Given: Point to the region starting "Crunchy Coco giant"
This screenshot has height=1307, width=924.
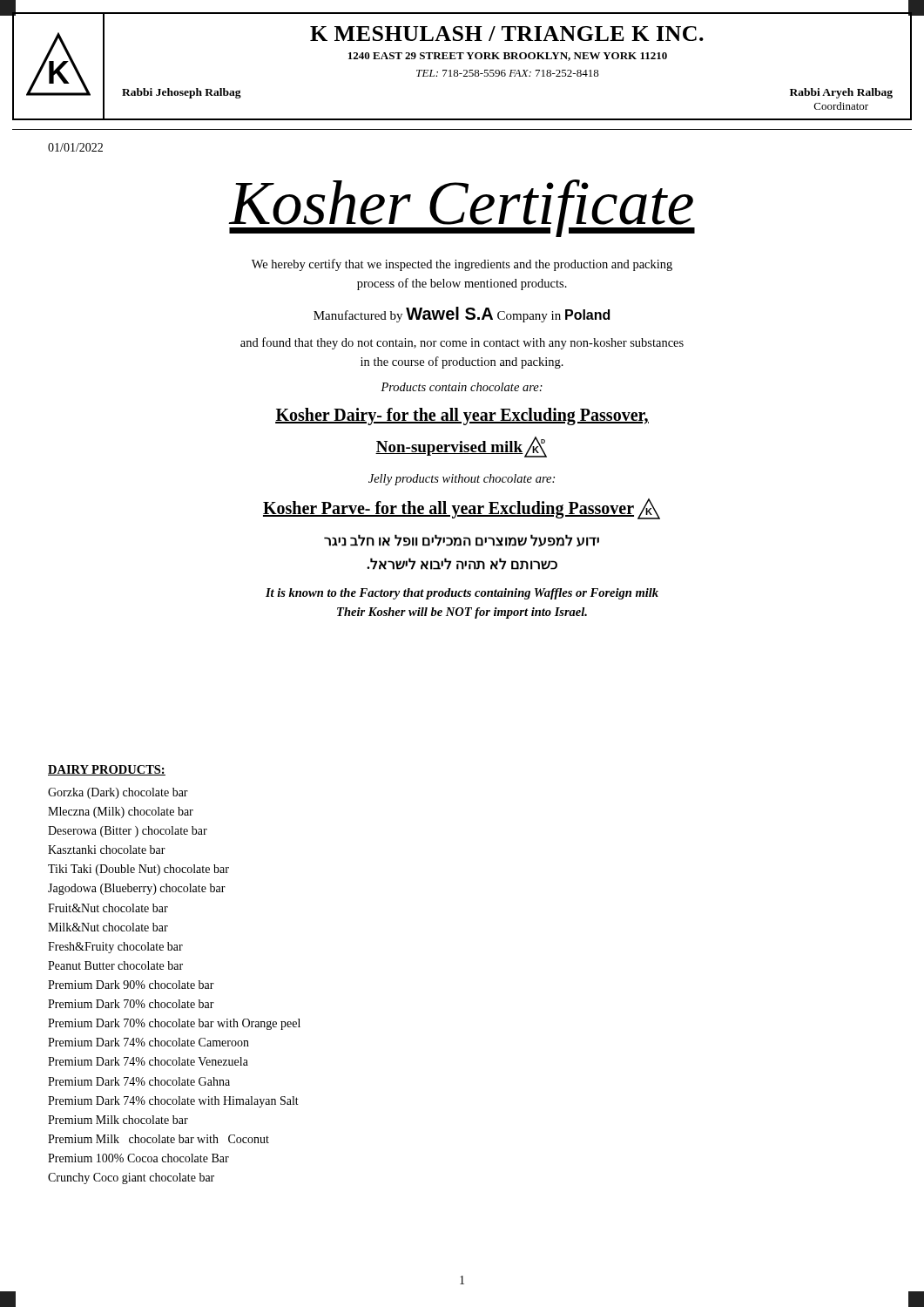Looking at the screenshot, I should click(131, 1178).
